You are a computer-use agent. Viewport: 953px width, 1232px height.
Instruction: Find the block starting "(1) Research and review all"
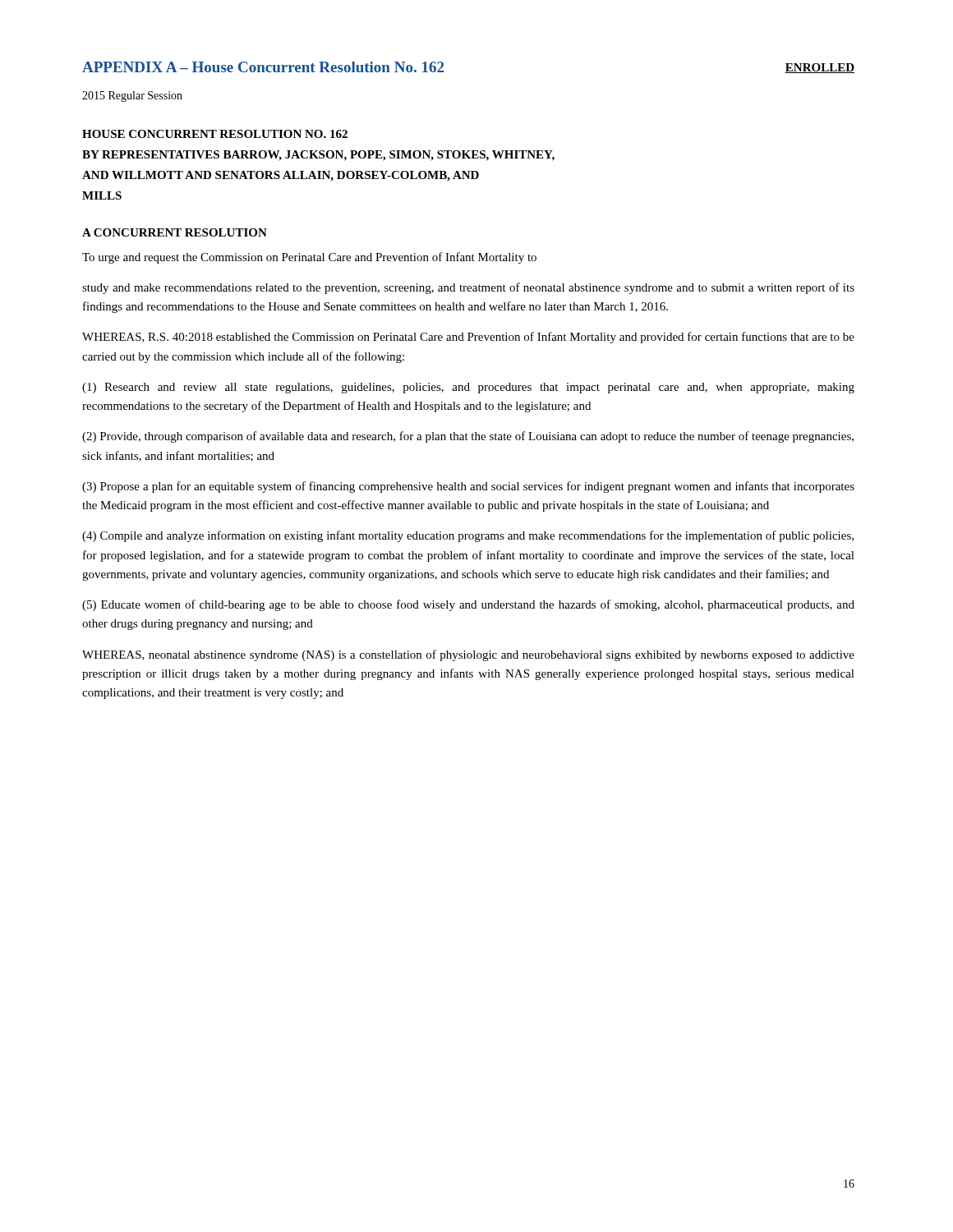468,396
